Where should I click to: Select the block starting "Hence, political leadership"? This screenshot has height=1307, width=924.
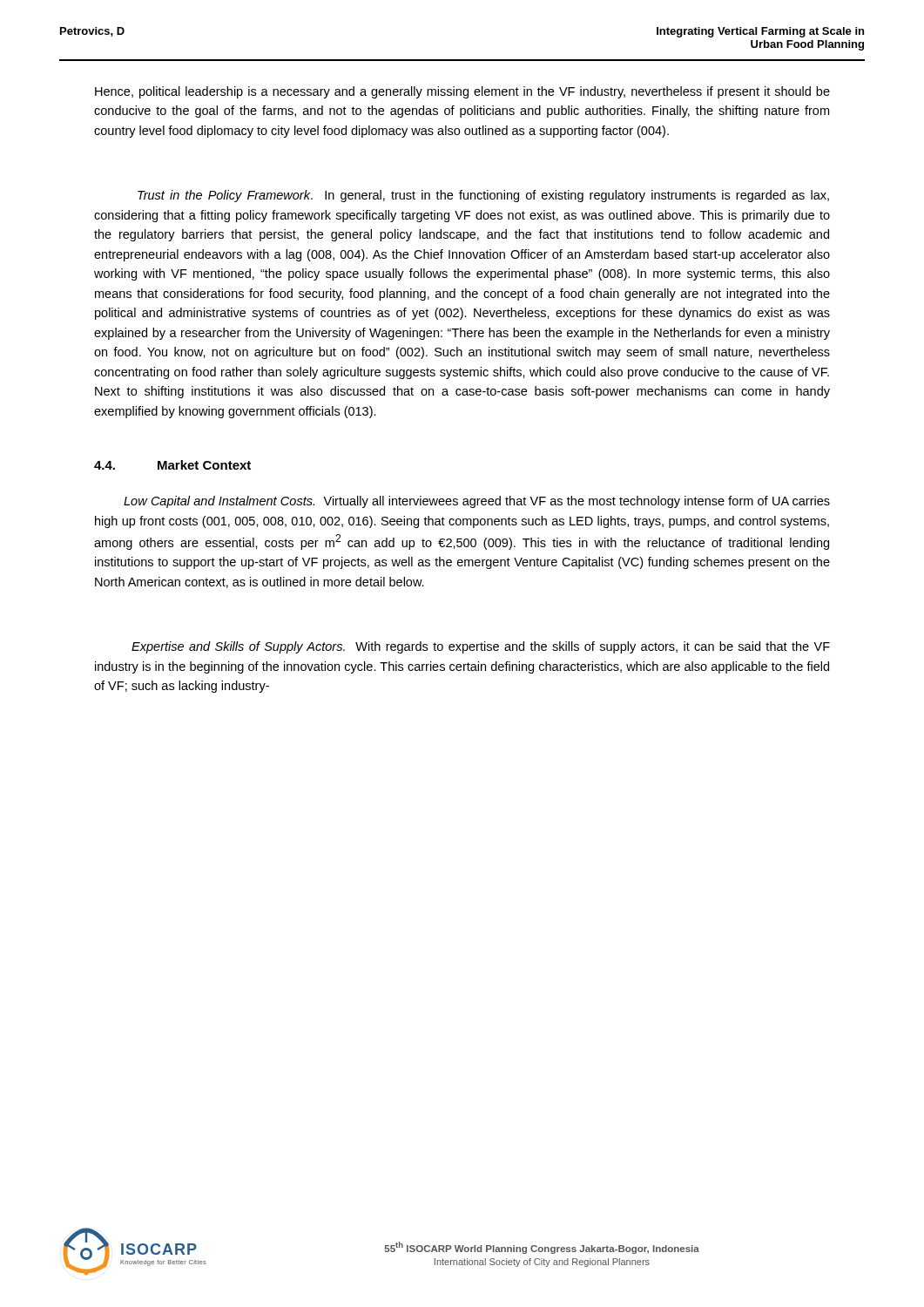462,111
